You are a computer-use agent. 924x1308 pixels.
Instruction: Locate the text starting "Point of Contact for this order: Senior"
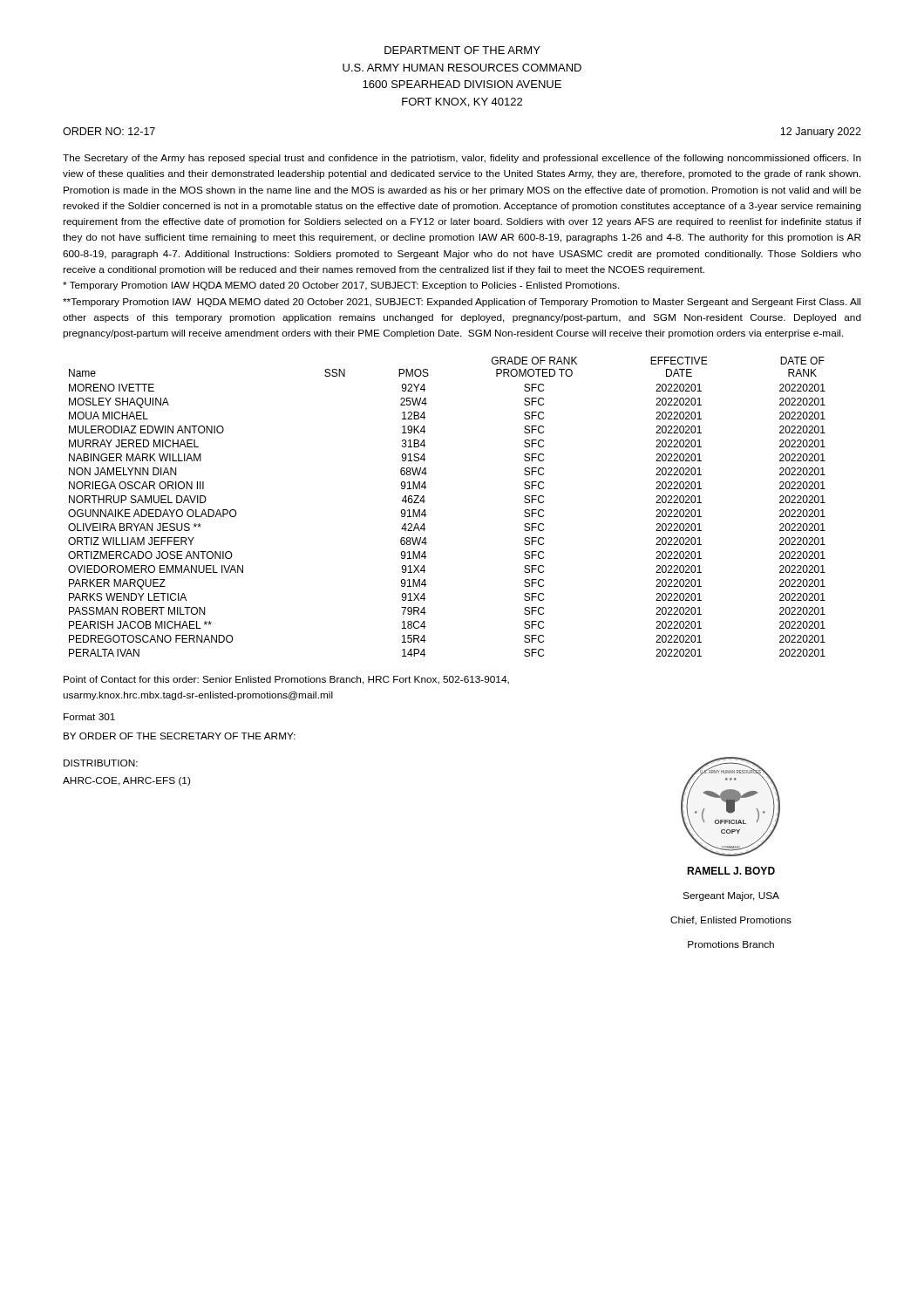click(286, 687)
